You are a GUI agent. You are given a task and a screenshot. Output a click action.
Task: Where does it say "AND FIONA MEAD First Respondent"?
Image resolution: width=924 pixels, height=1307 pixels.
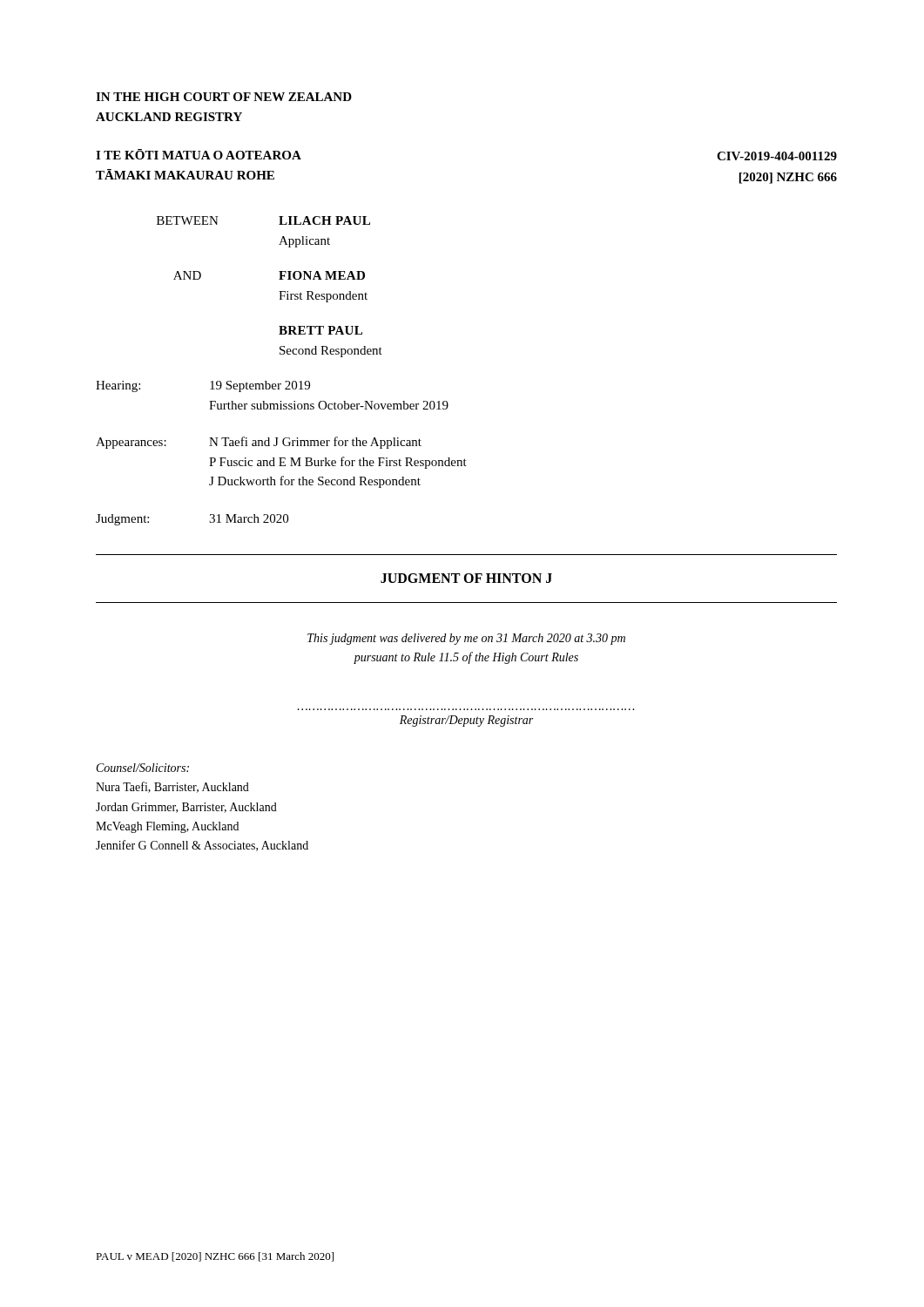187,275
